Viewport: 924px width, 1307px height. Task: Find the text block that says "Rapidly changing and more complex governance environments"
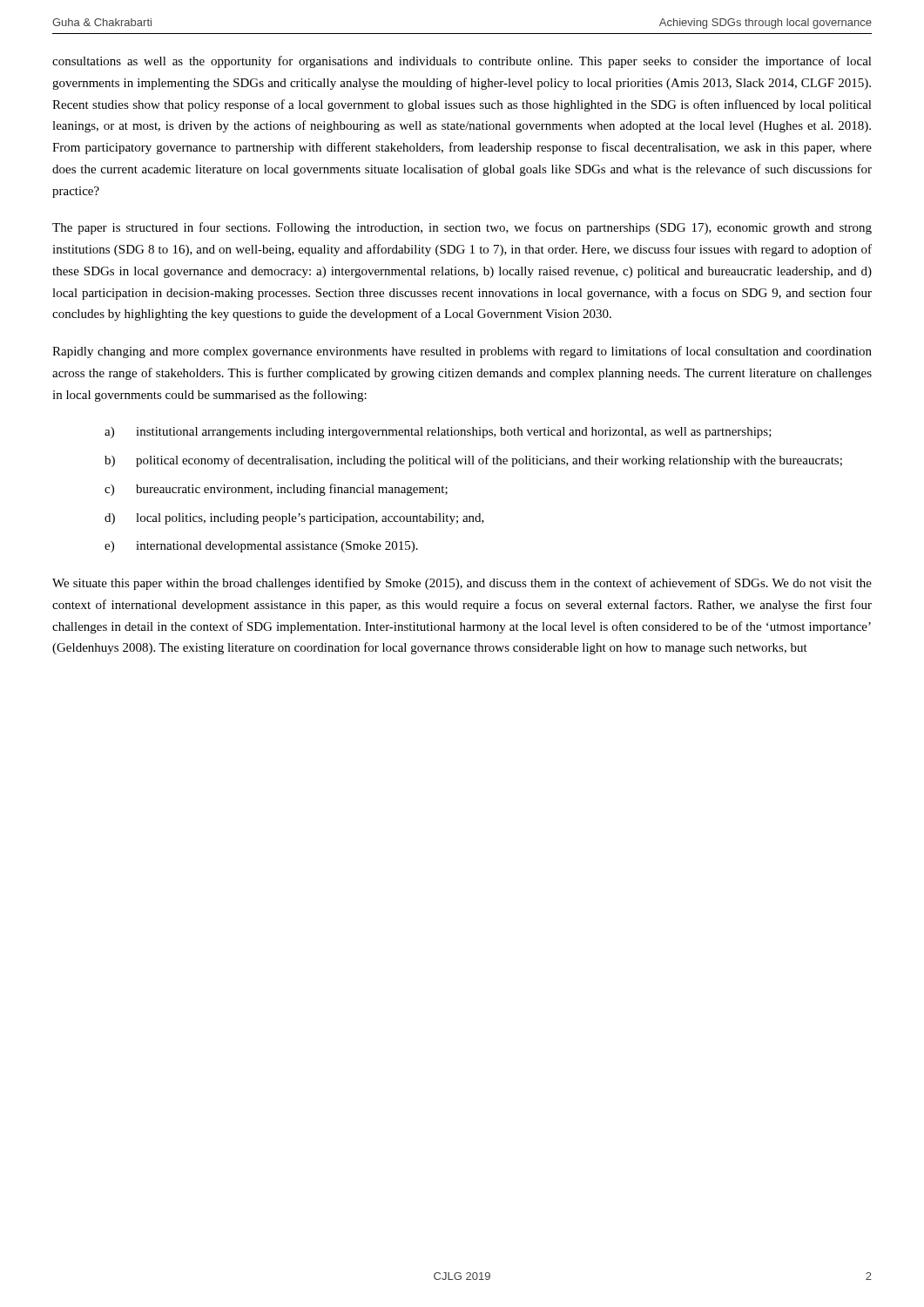(x=462, y=373)
